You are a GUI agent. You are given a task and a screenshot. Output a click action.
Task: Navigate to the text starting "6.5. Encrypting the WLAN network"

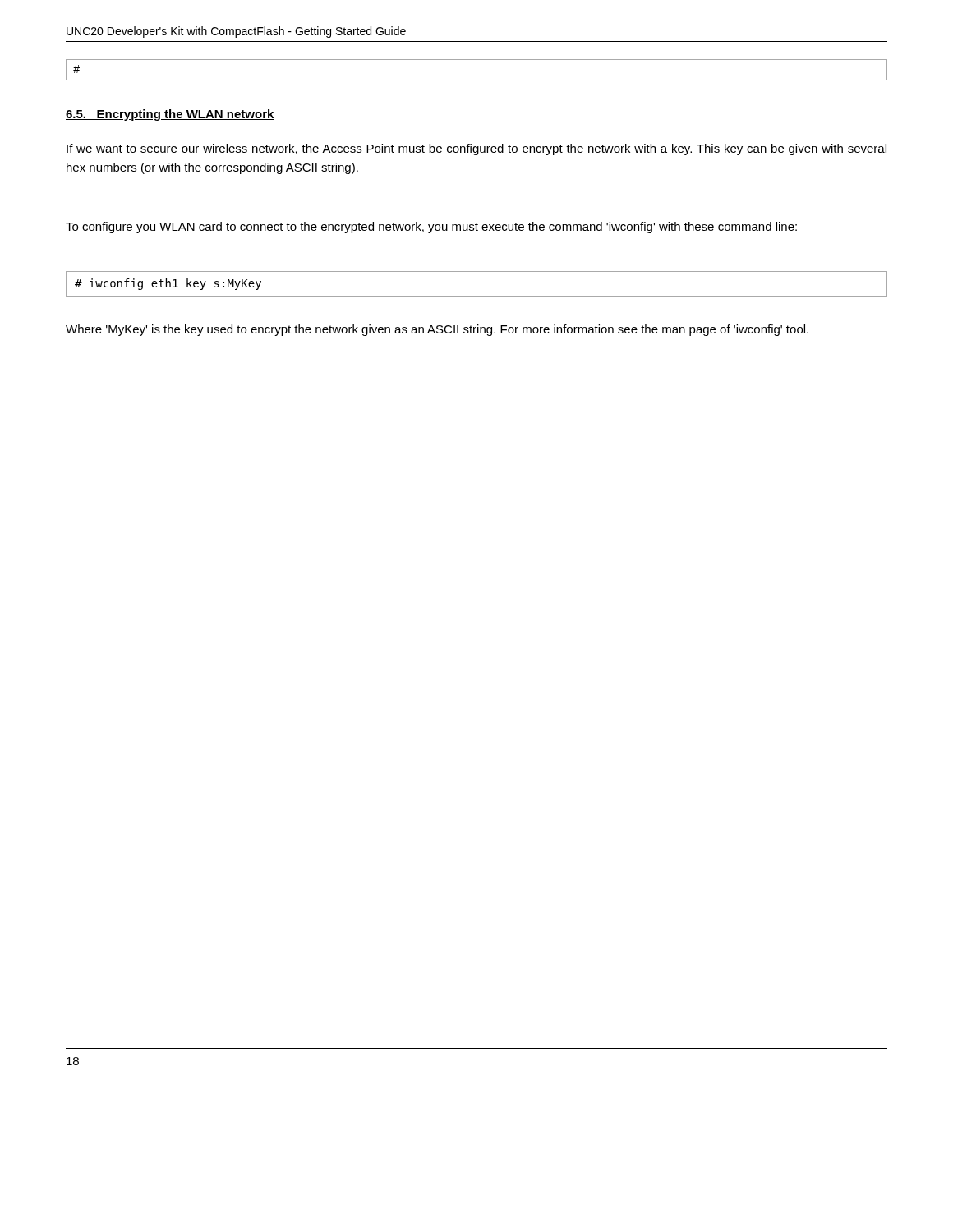pos(170,114)
